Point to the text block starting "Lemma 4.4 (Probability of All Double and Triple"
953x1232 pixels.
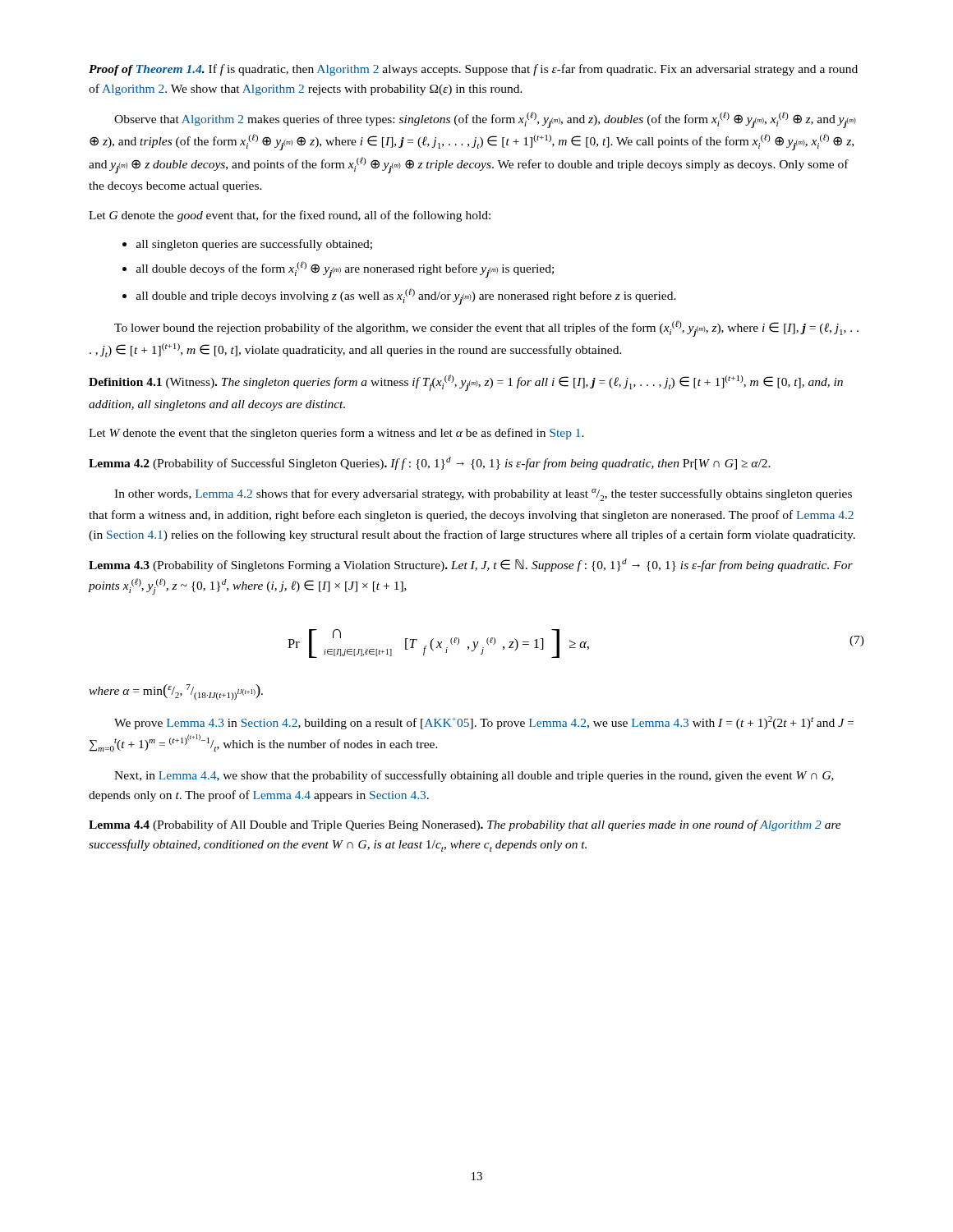(476, 835)
